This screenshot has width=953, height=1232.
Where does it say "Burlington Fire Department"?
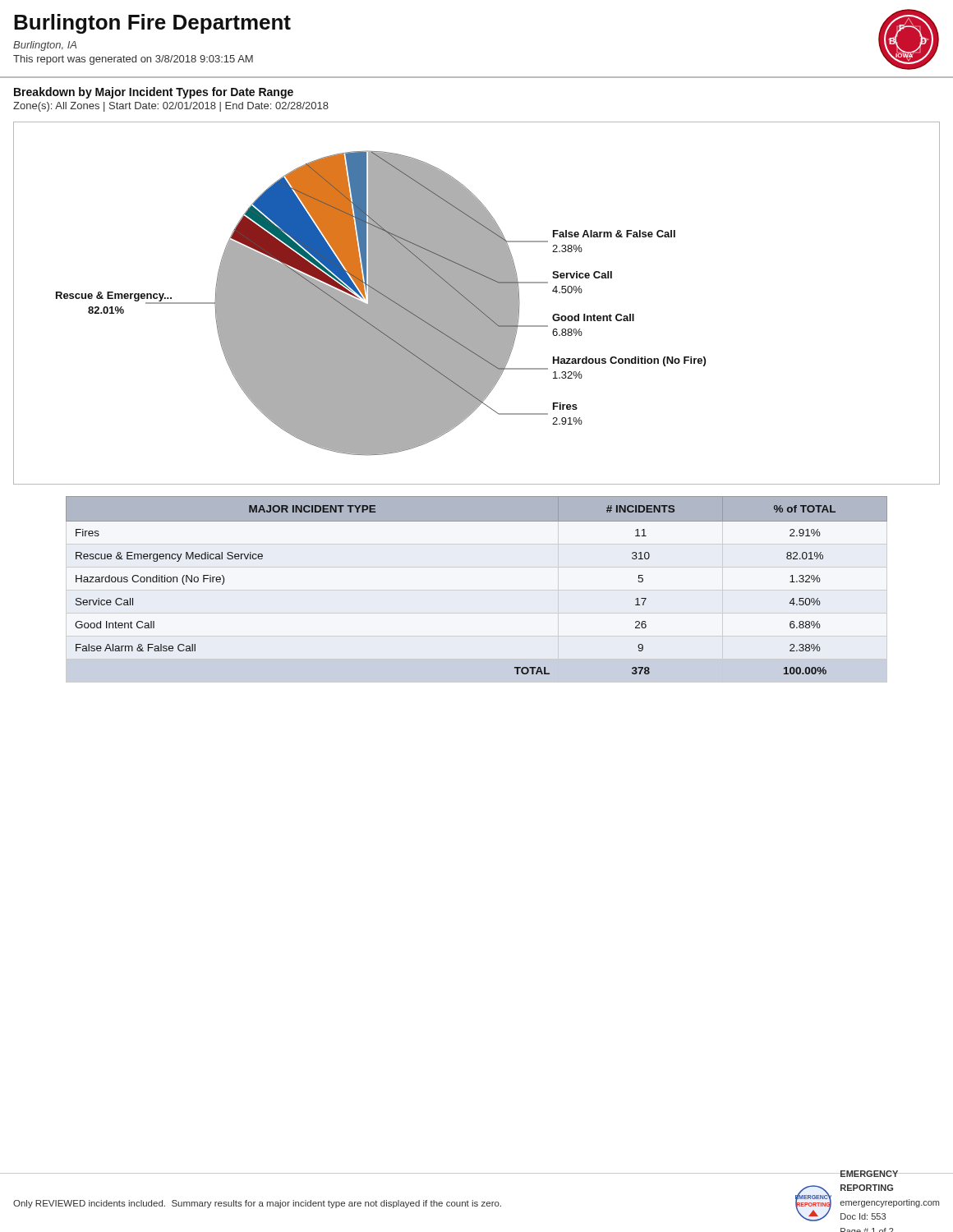pyautogui.click(x=152, y=22)
